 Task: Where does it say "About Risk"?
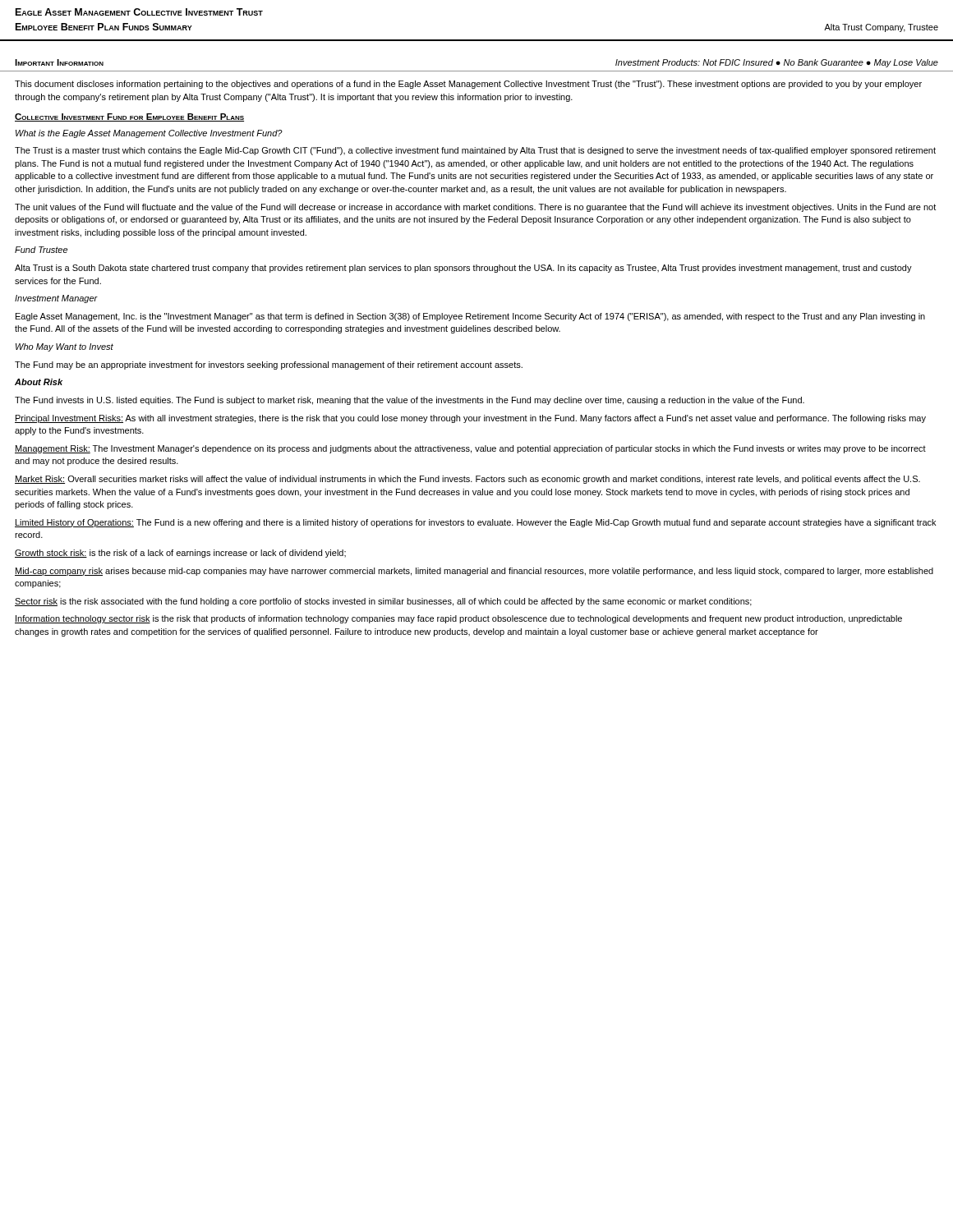click(39, 382)
